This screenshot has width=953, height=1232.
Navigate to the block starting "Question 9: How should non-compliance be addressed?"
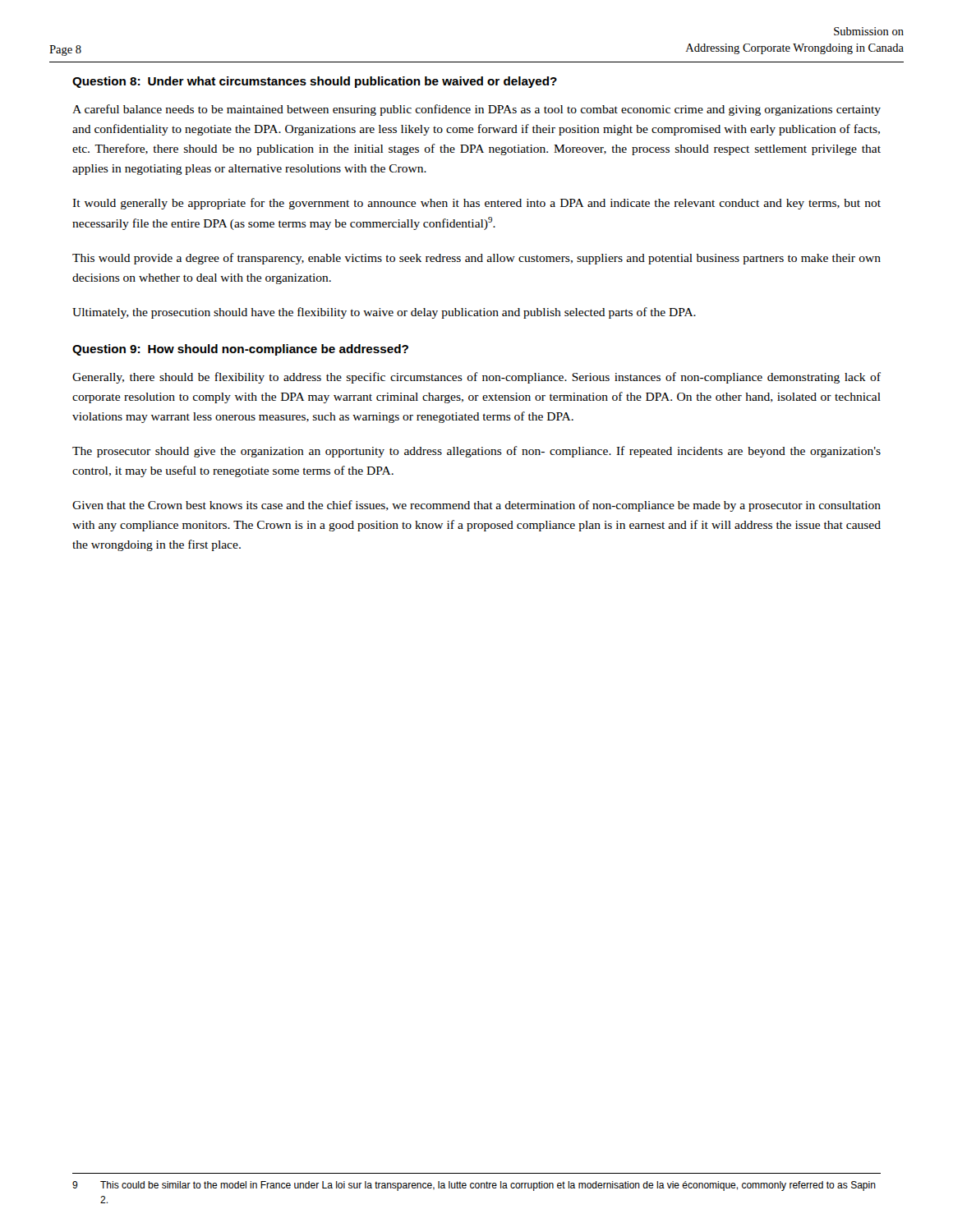point(241,349)
